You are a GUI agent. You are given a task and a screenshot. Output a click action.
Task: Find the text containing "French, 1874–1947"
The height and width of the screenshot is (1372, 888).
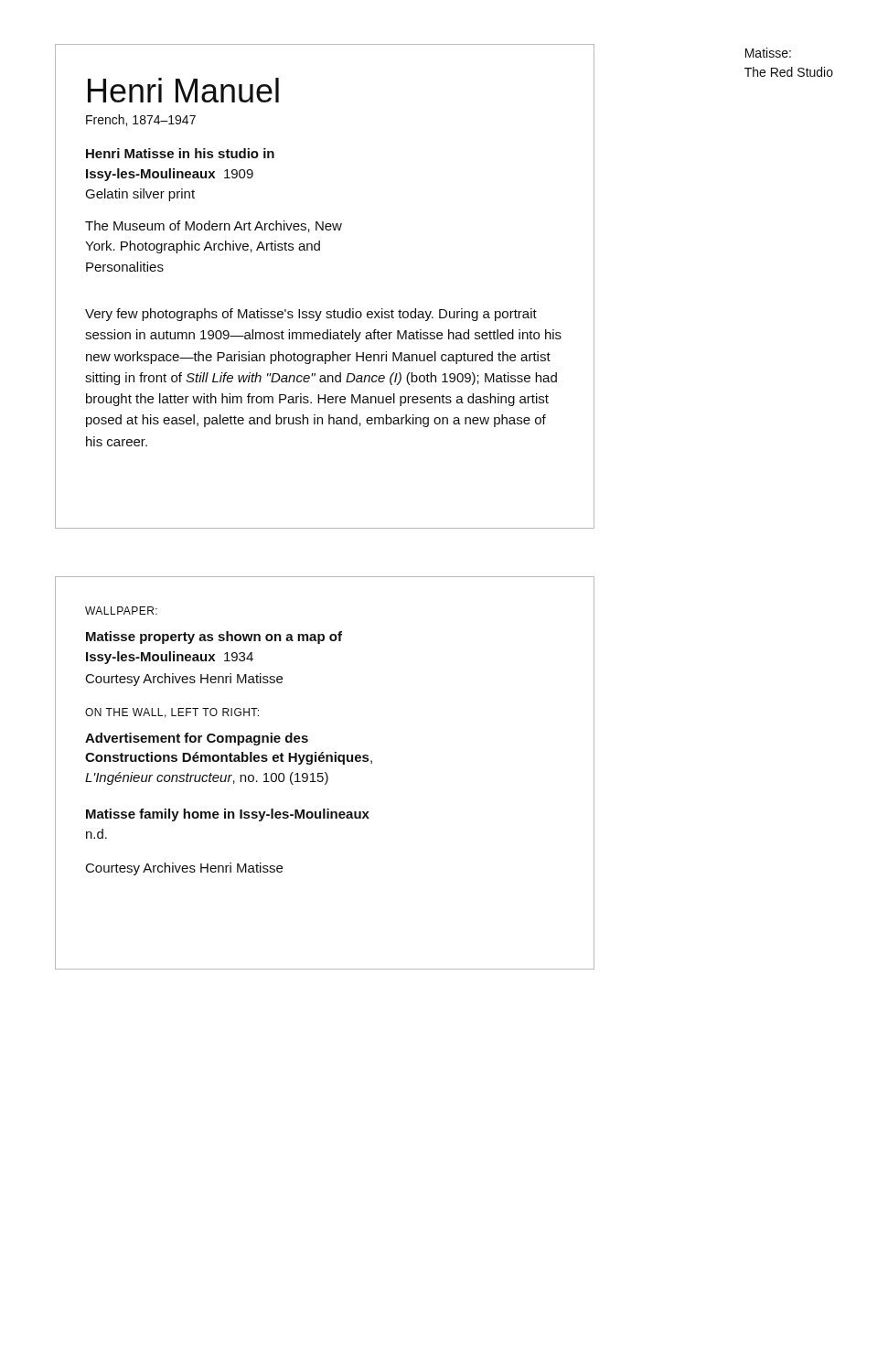click(x=141, y=120)
